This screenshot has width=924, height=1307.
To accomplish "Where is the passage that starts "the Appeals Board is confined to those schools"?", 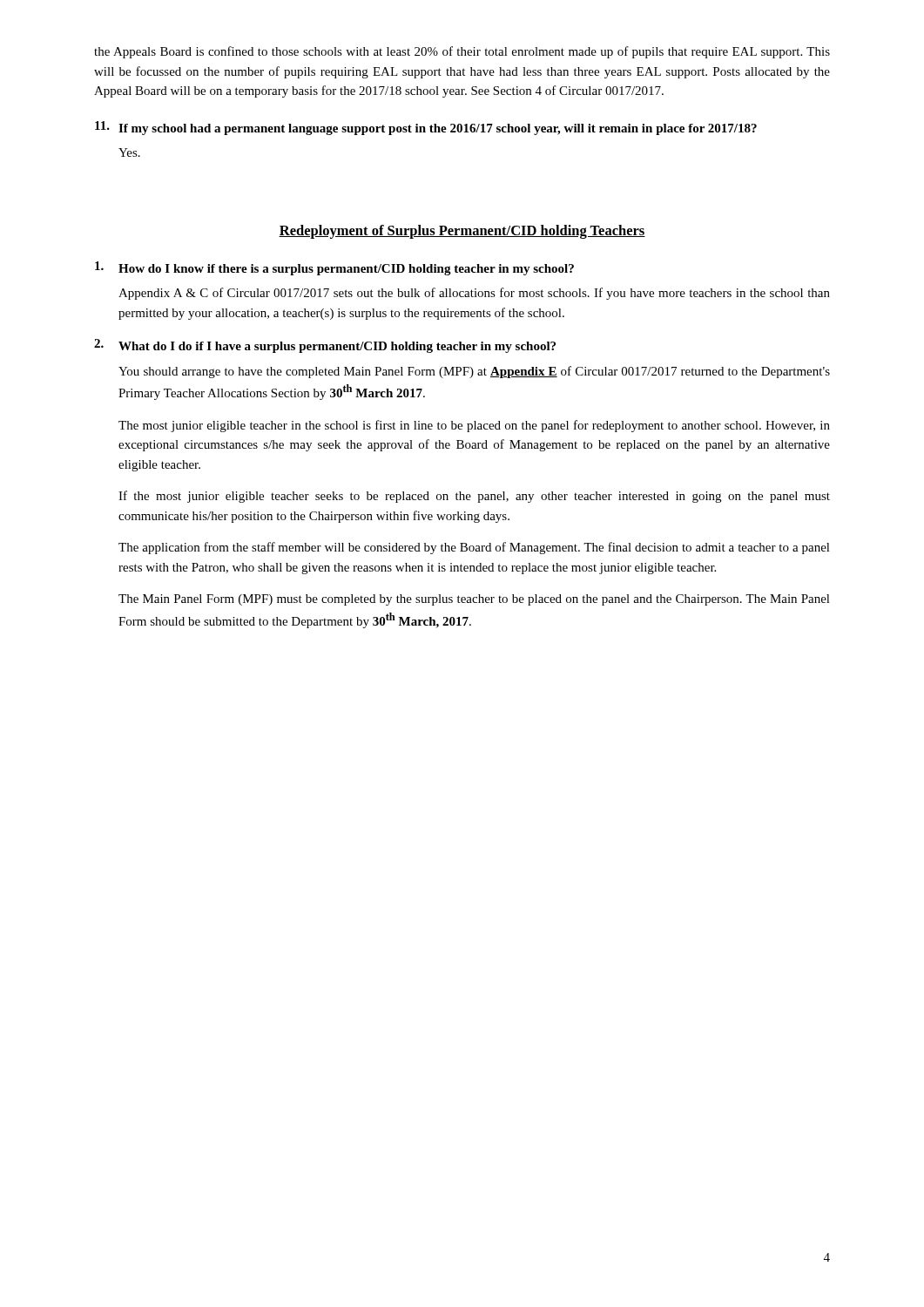I will coord(462,71).
